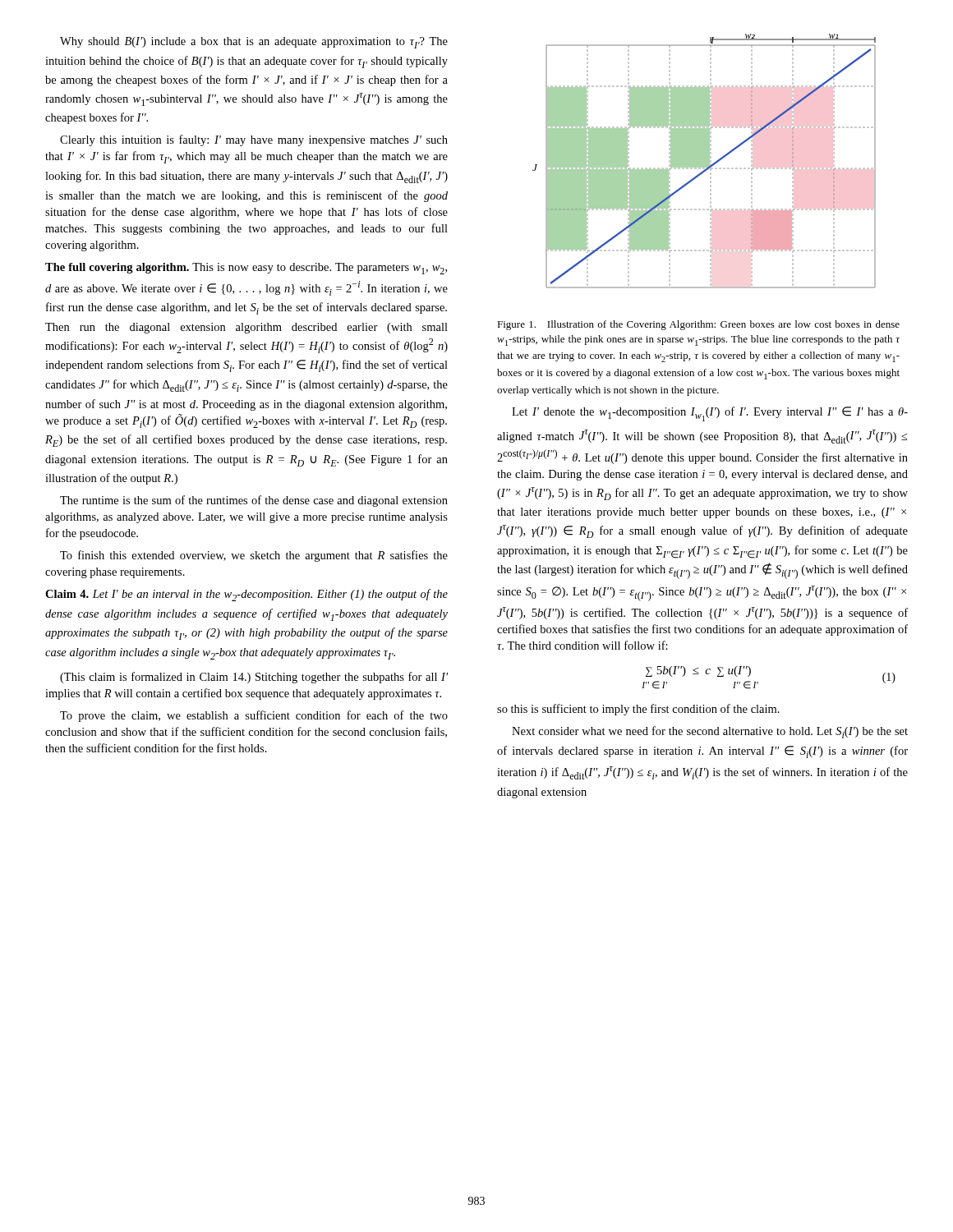The width and height of the screenshot is (953, 1232).
Task: Navigate to the text block starting "∑ 5b(I'') ≤ c ∑ u(I'') I''"
Action: pyautogui.click(x=698, y=677)
